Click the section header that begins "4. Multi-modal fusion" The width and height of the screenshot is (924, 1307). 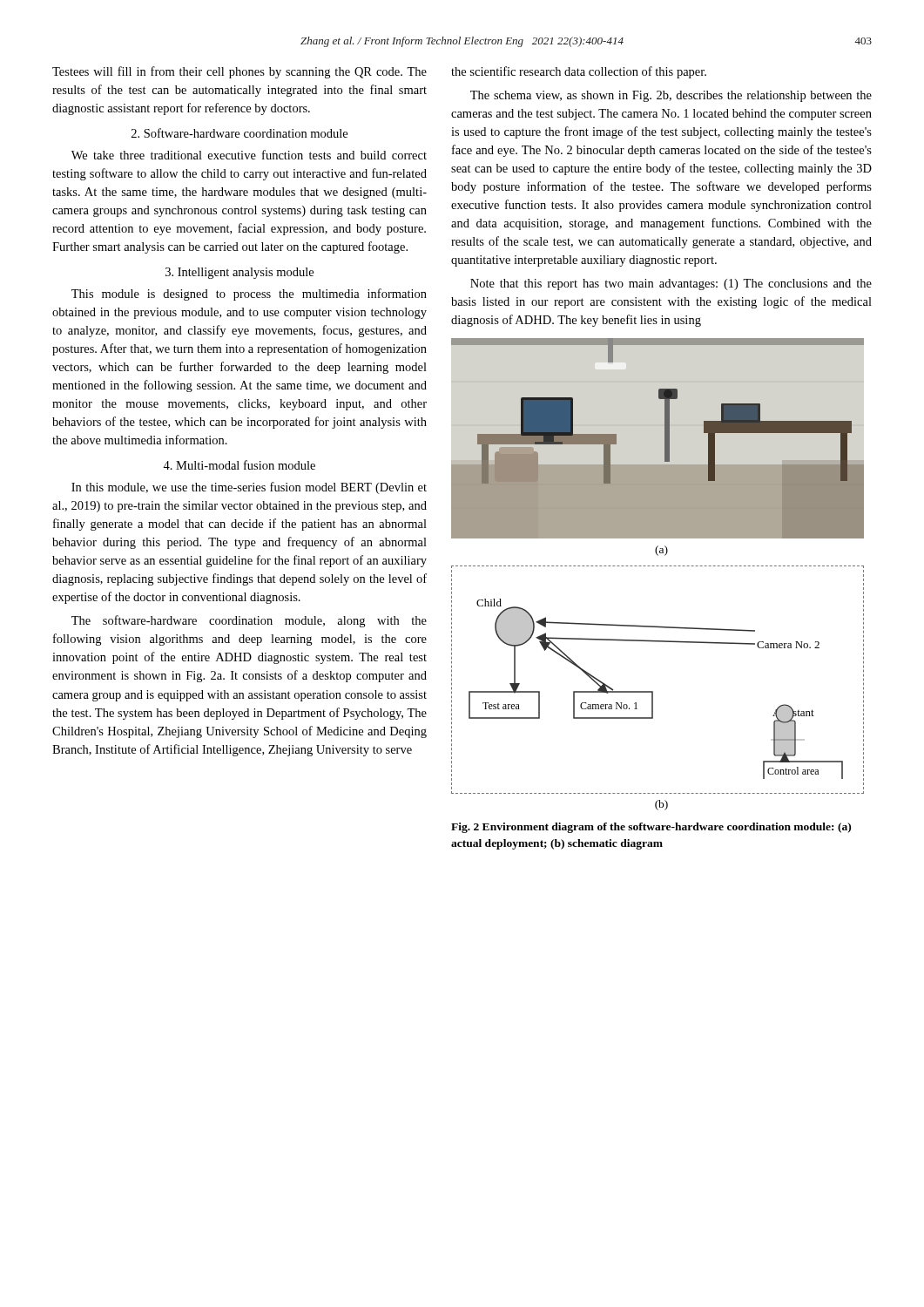click(240, 466)
